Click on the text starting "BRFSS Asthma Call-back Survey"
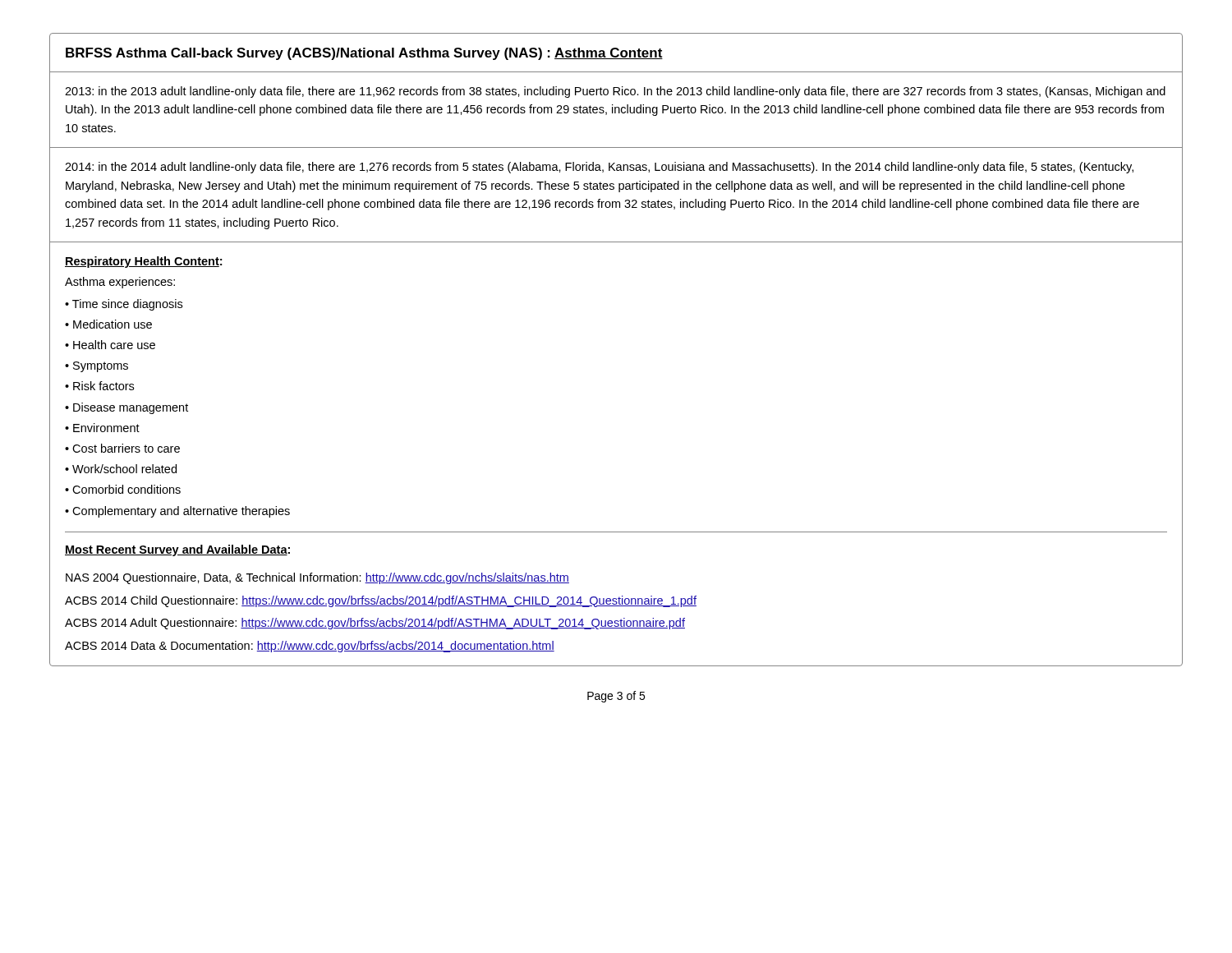The height and width of the screenshot is (953, 1232). click(364, 53)
